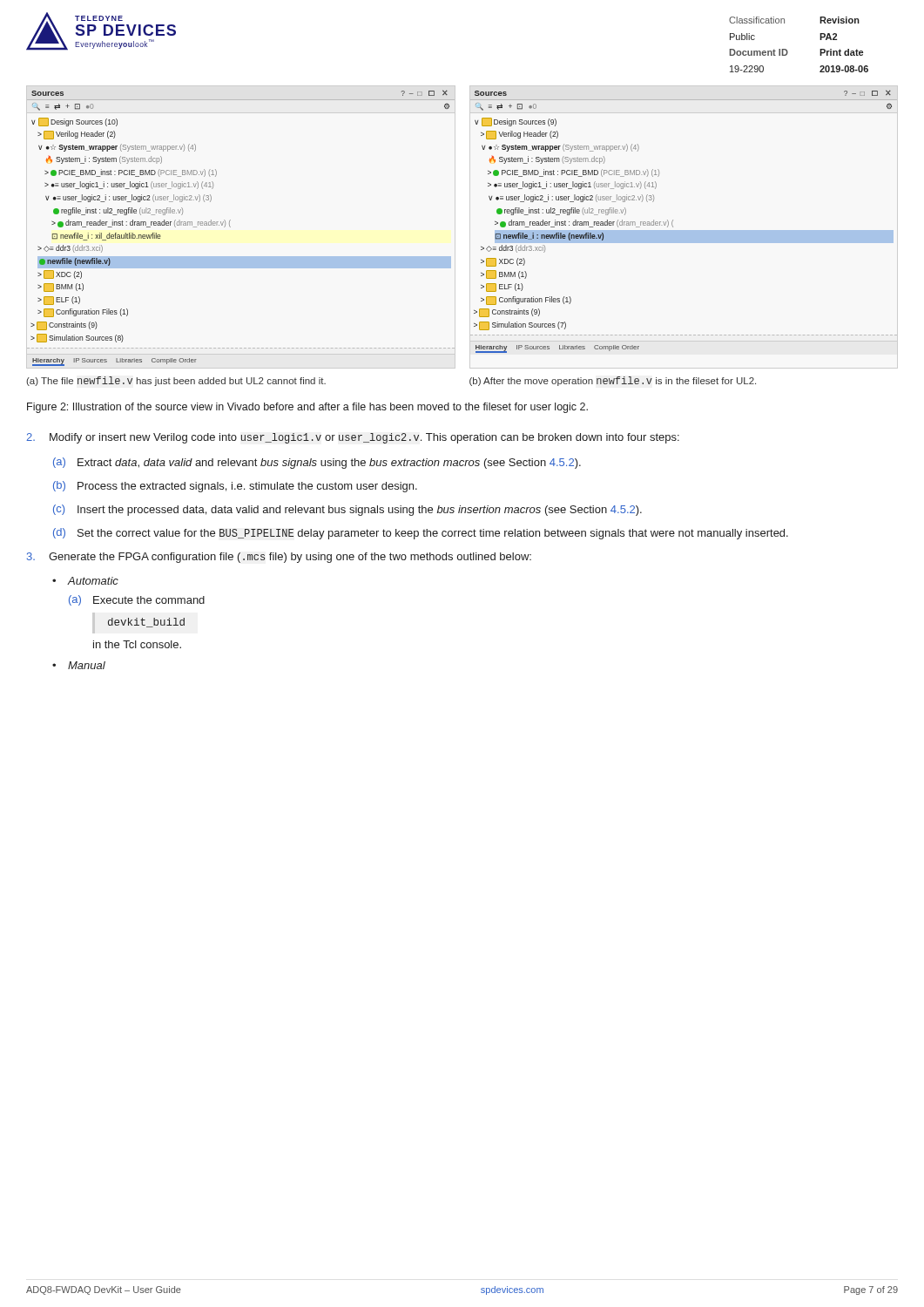This screenshot has height=1307, width=924.
Task: Select the text block starting "3. Generate the FPGA configuration file (.mcs"
Action: [x=462, y=557]
